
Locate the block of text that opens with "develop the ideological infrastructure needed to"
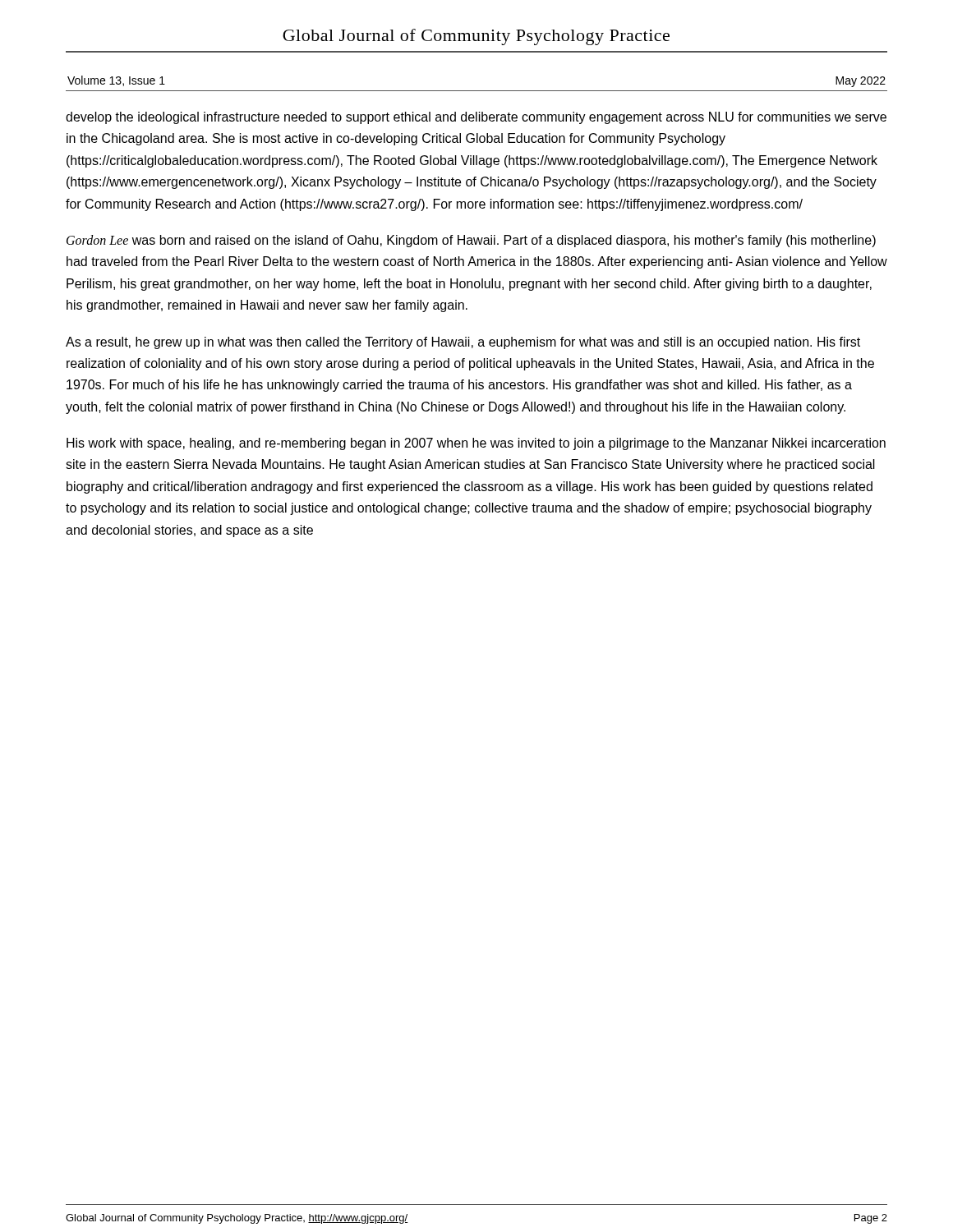coord(476,160)
